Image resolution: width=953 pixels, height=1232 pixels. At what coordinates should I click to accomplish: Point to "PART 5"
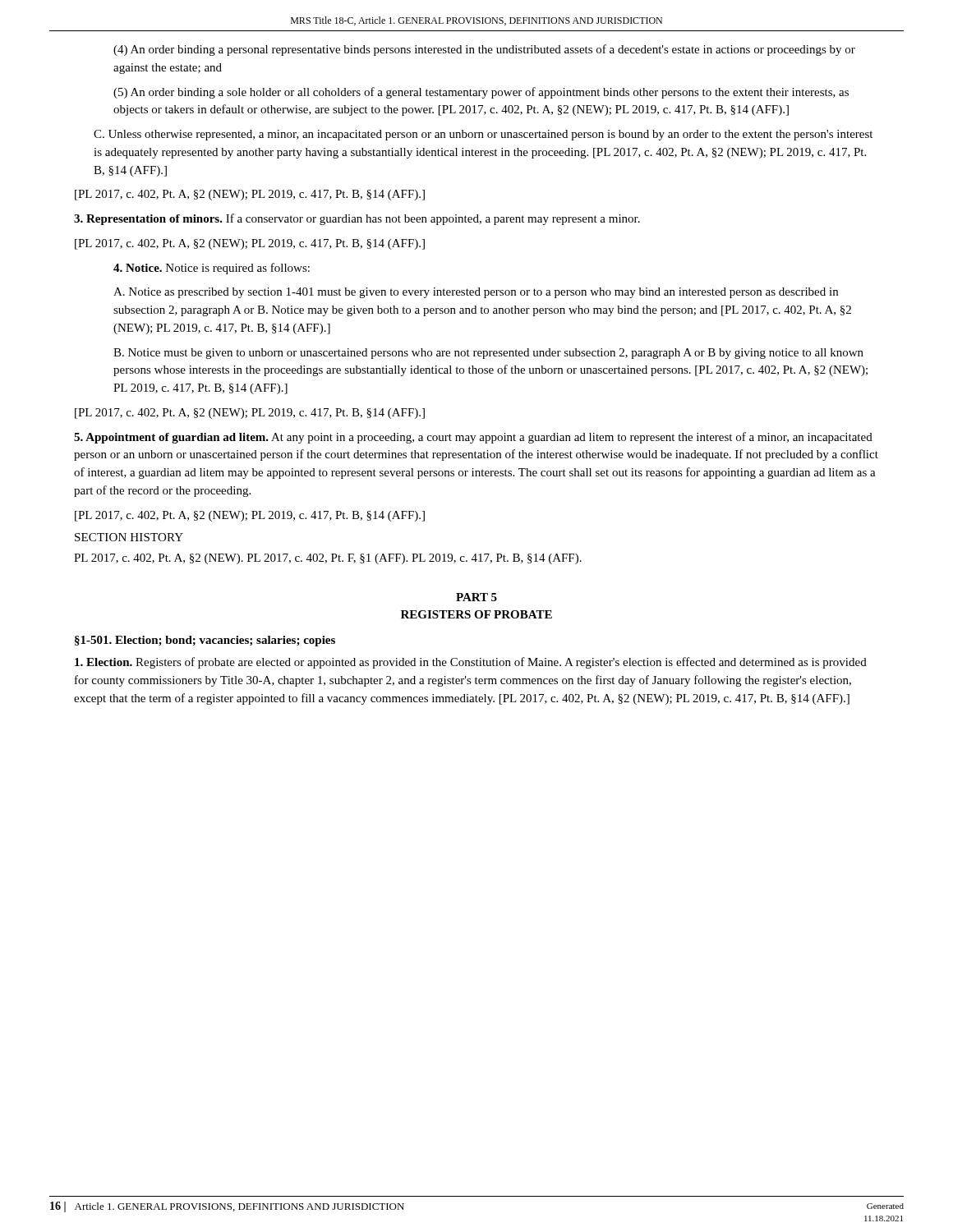pyautogui.click(x=476, y=597)
